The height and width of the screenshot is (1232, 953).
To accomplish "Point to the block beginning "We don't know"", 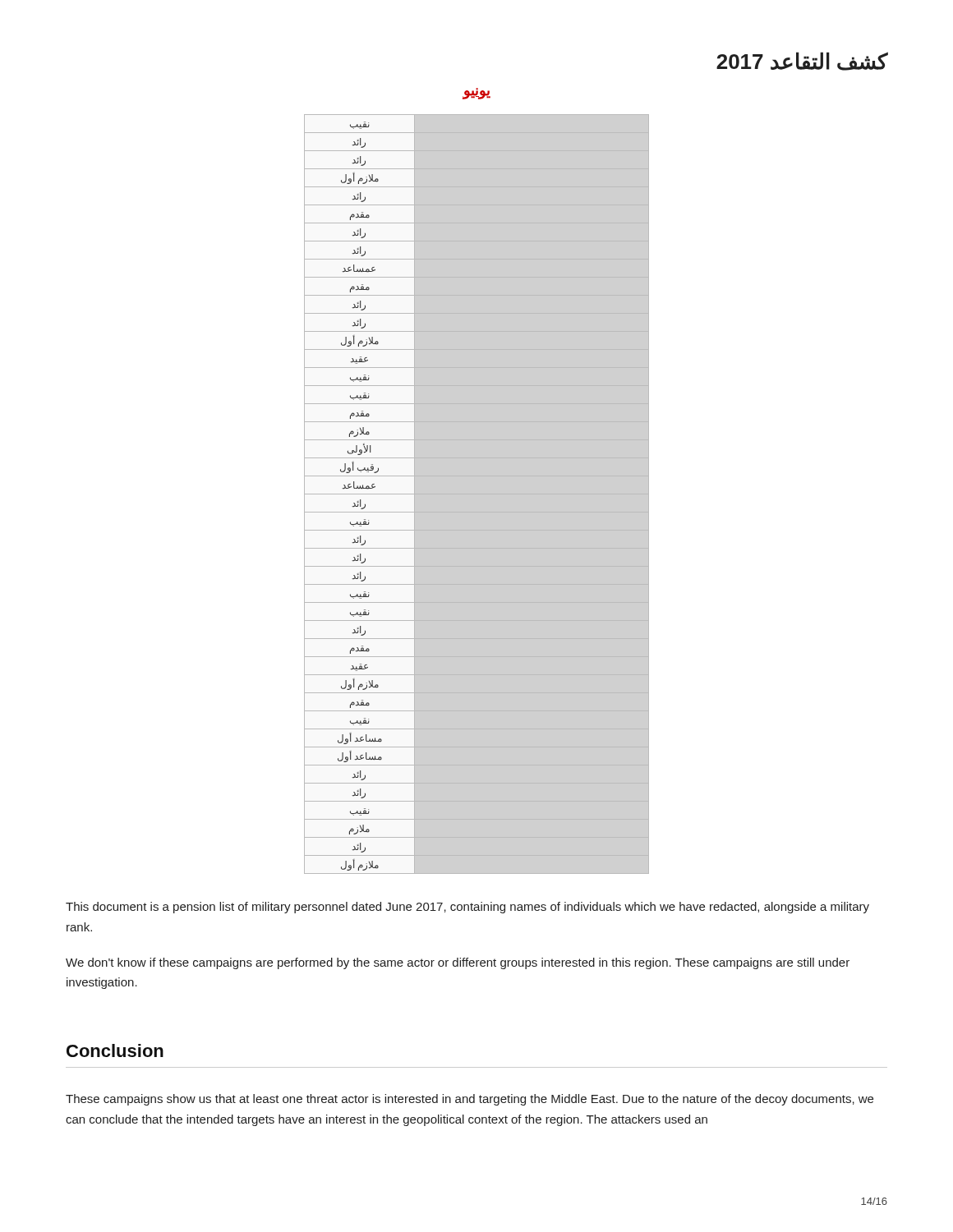I will [458, 972].
